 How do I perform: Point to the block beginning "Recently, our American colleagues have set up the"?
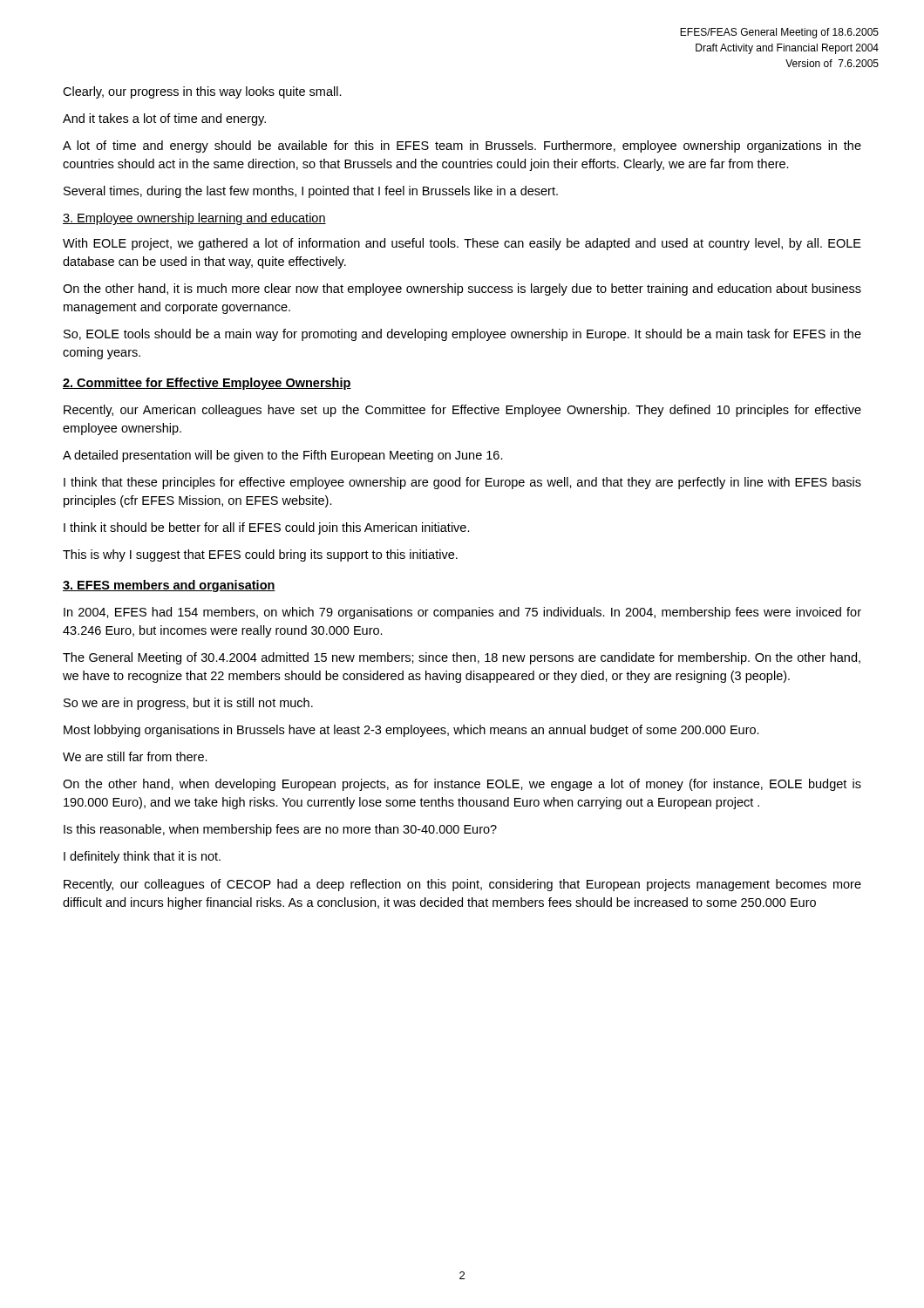(462, 420)
